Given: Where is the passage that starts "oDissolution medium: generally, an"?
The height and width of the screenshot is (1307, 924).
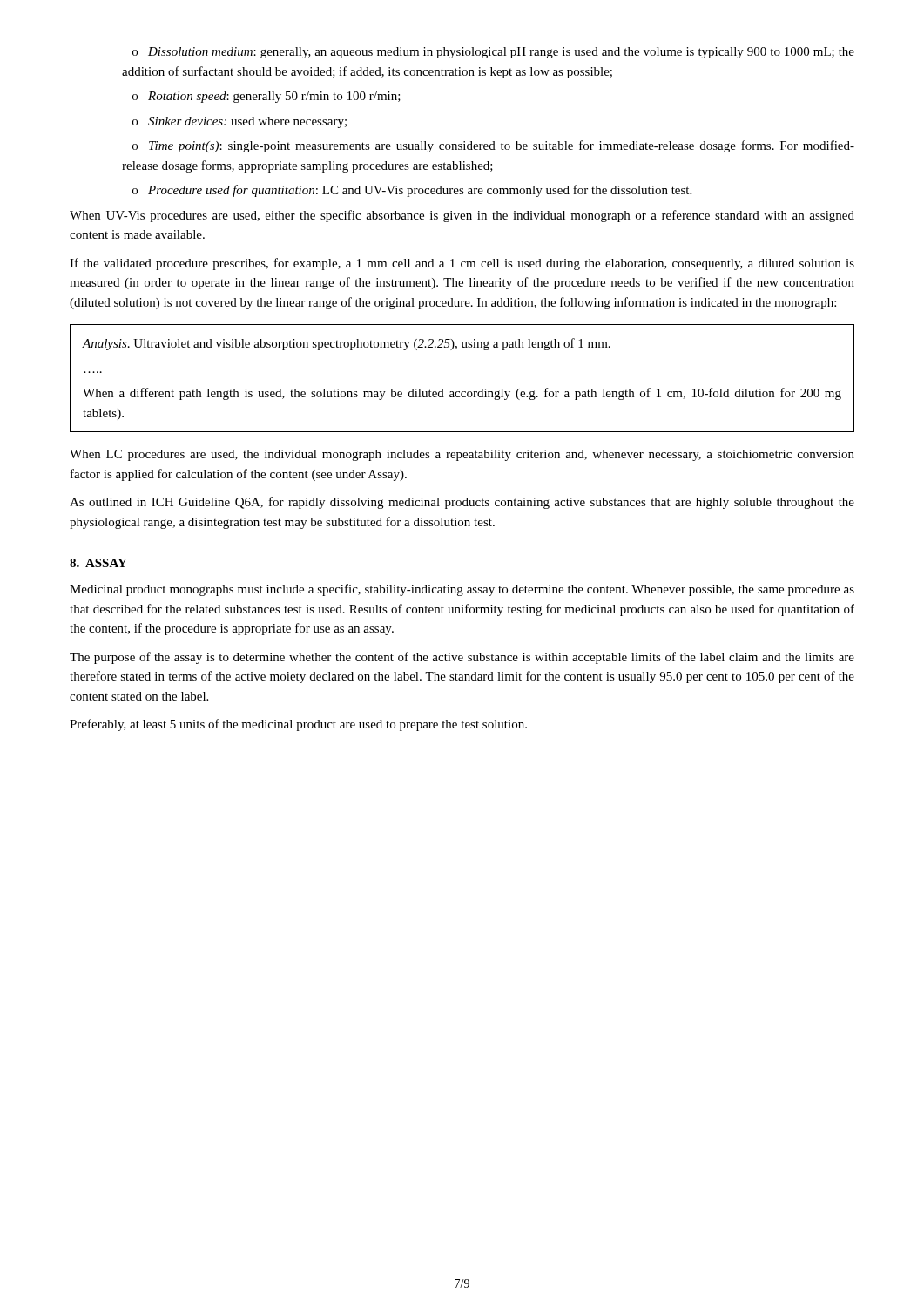Looking at the screenshot, I should (488, 60).
